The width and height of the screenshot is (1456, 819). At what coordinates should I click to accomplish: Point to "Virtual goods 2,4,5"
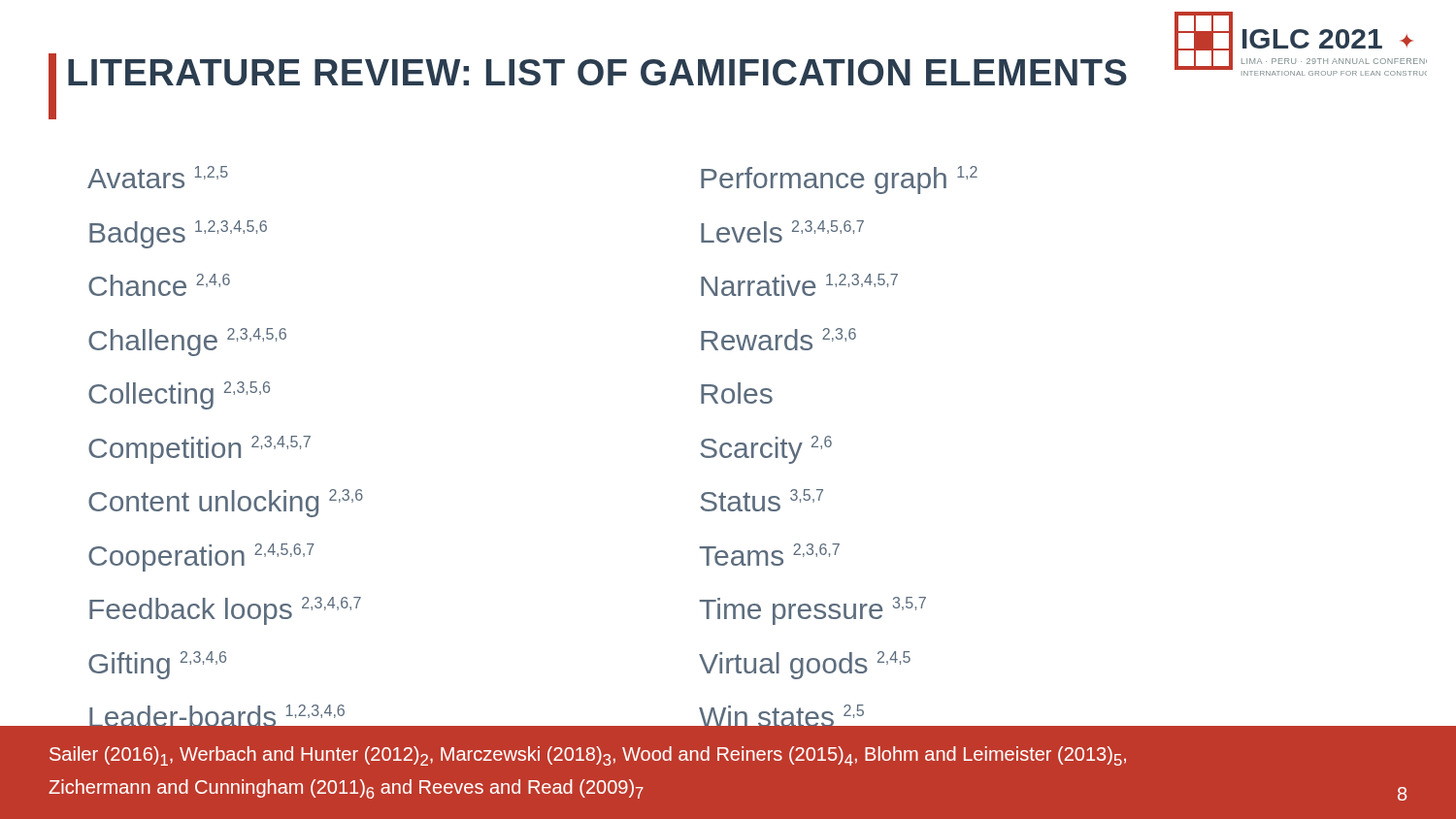tap(805, 663)
